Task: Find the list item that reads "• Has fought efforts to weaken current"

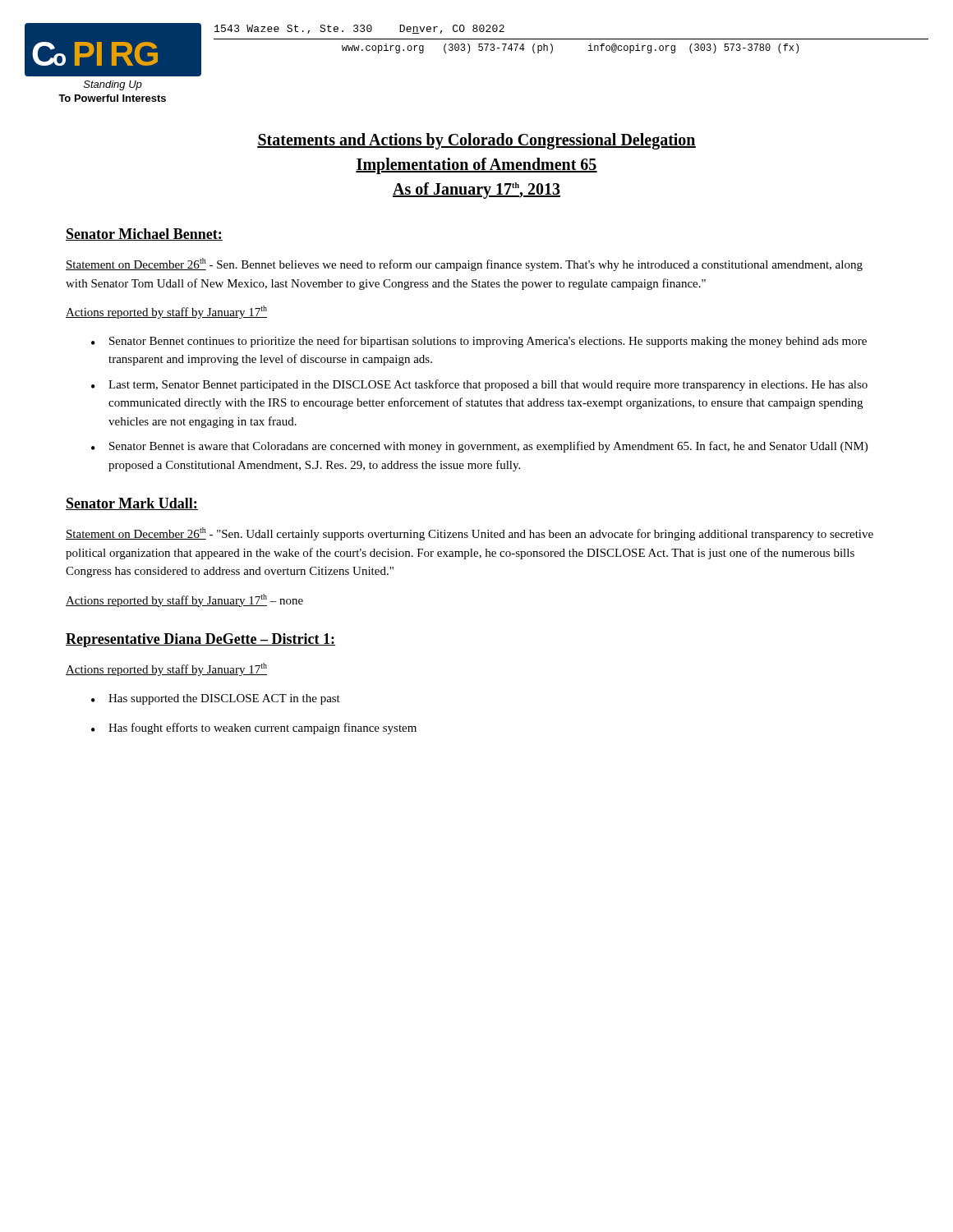Action: 254,729
